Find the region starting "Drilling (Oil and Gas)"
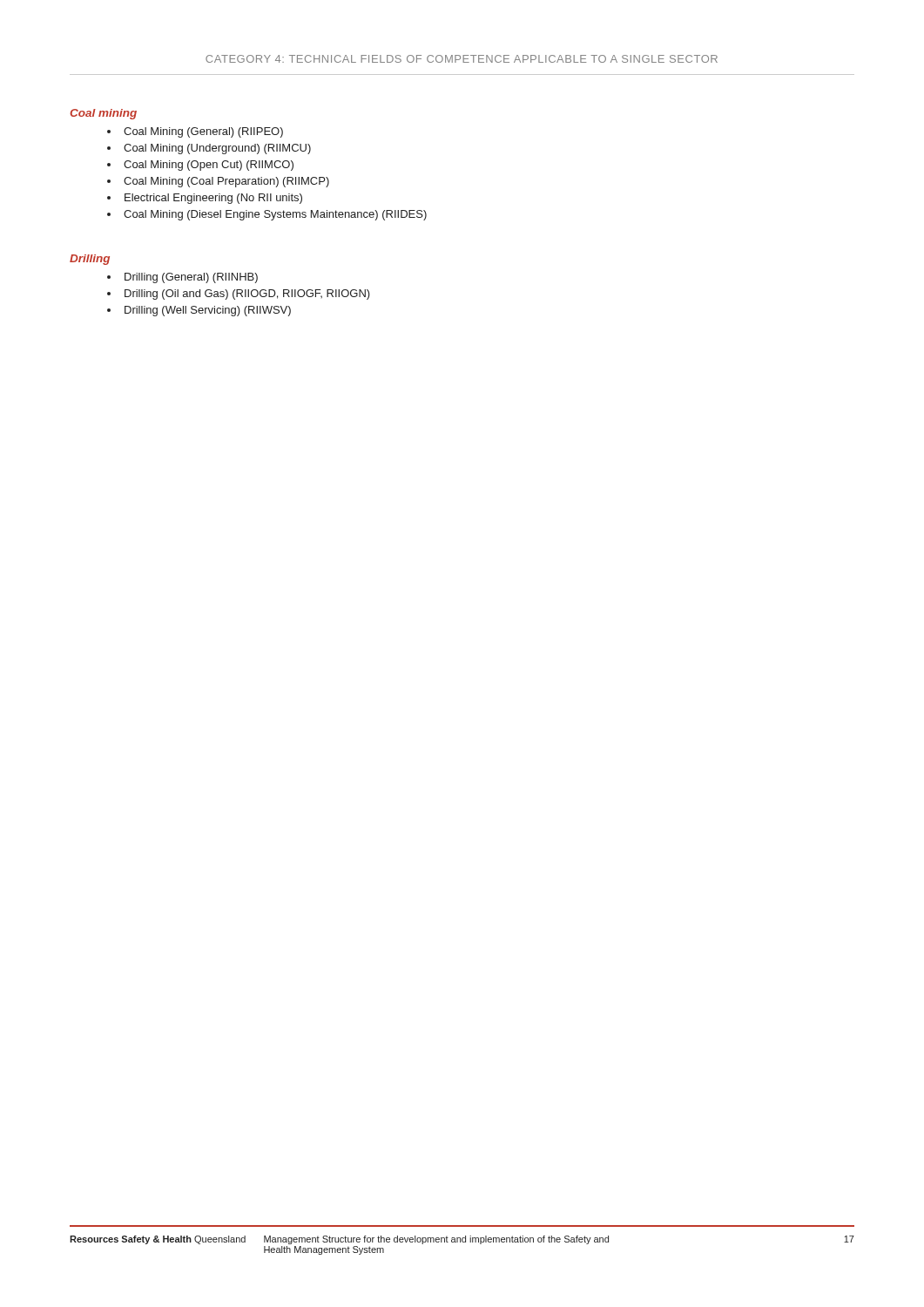Viewport: 924px width, 1307px height. click(x=239, y=295)
